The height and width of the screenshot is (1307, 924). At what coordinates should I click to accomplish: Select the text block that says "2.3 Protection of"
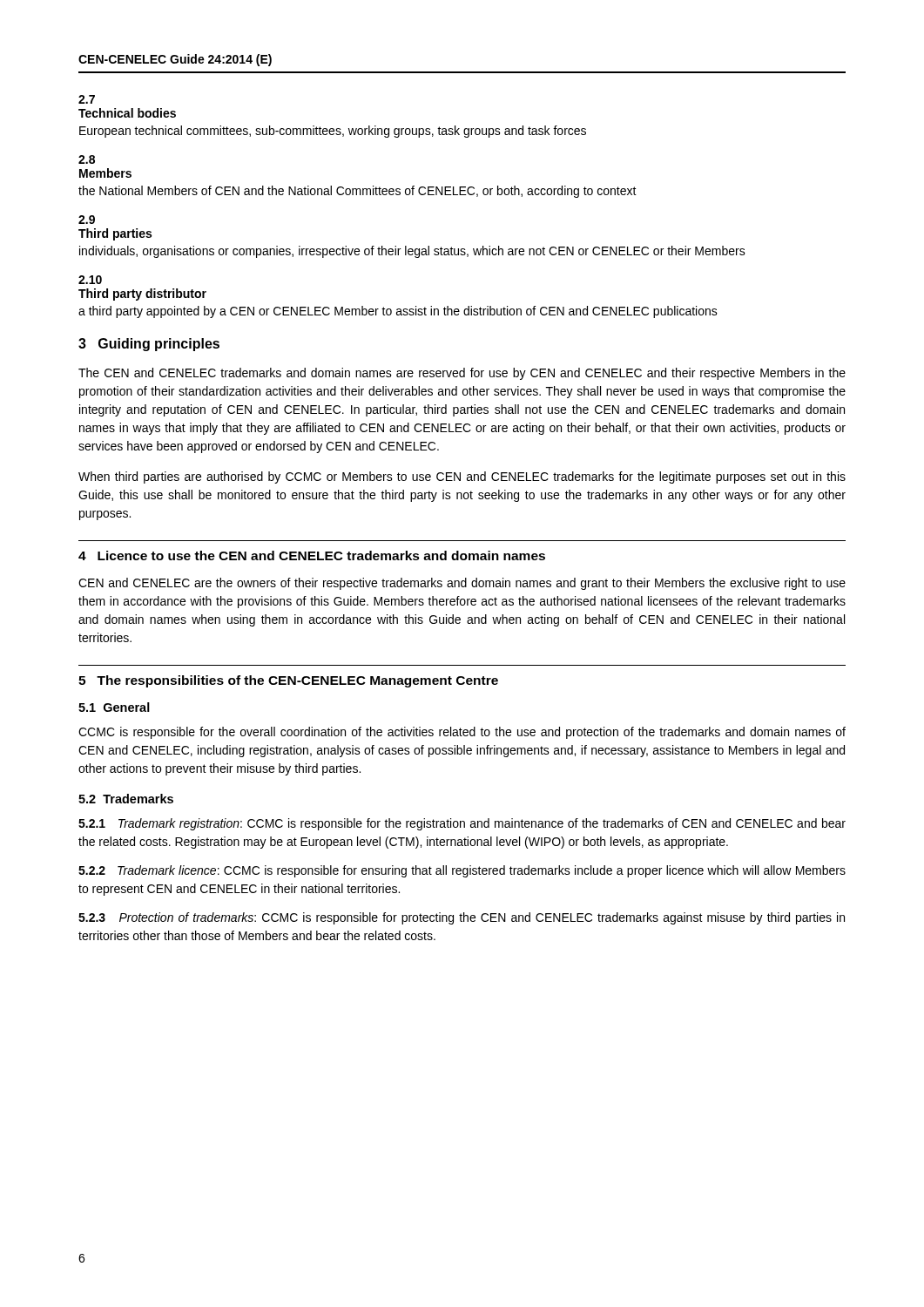click(x=462, y=927)
